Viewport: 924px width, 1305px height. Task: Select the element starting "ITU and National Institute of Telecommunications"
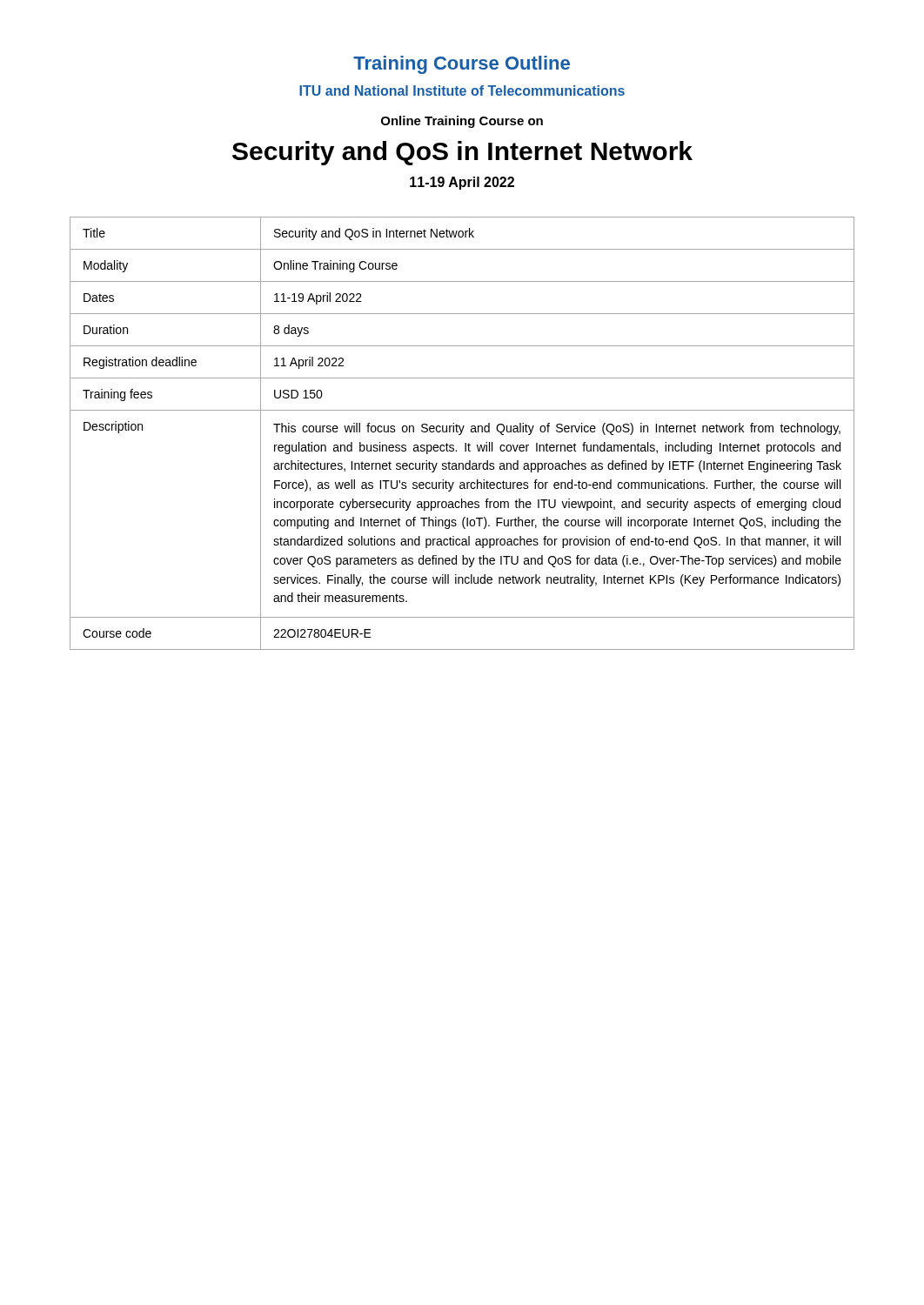pyautogui.click(x=462, y=91)
